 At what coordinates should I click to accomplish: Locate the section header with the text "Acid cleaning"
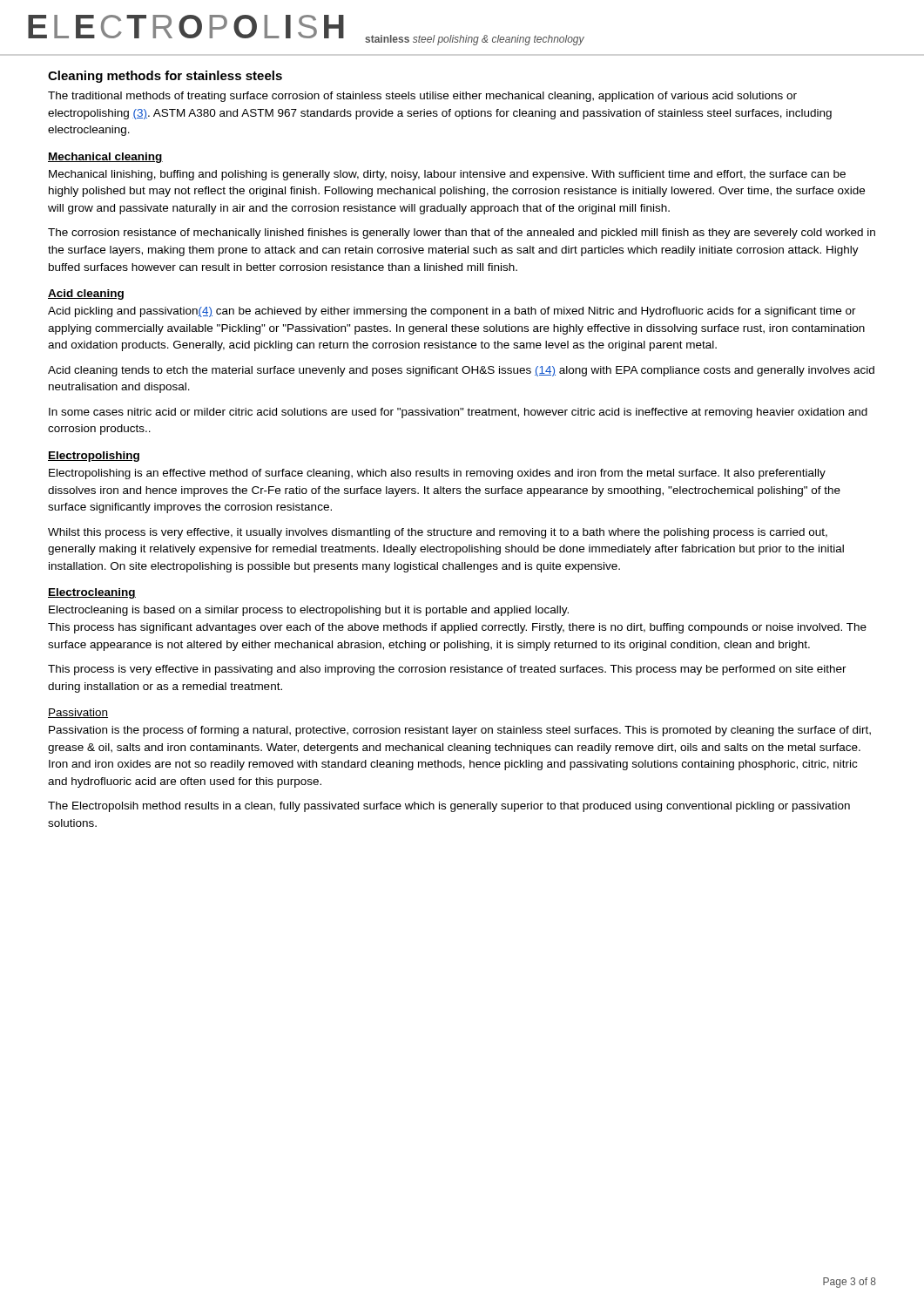pos(86,293)
